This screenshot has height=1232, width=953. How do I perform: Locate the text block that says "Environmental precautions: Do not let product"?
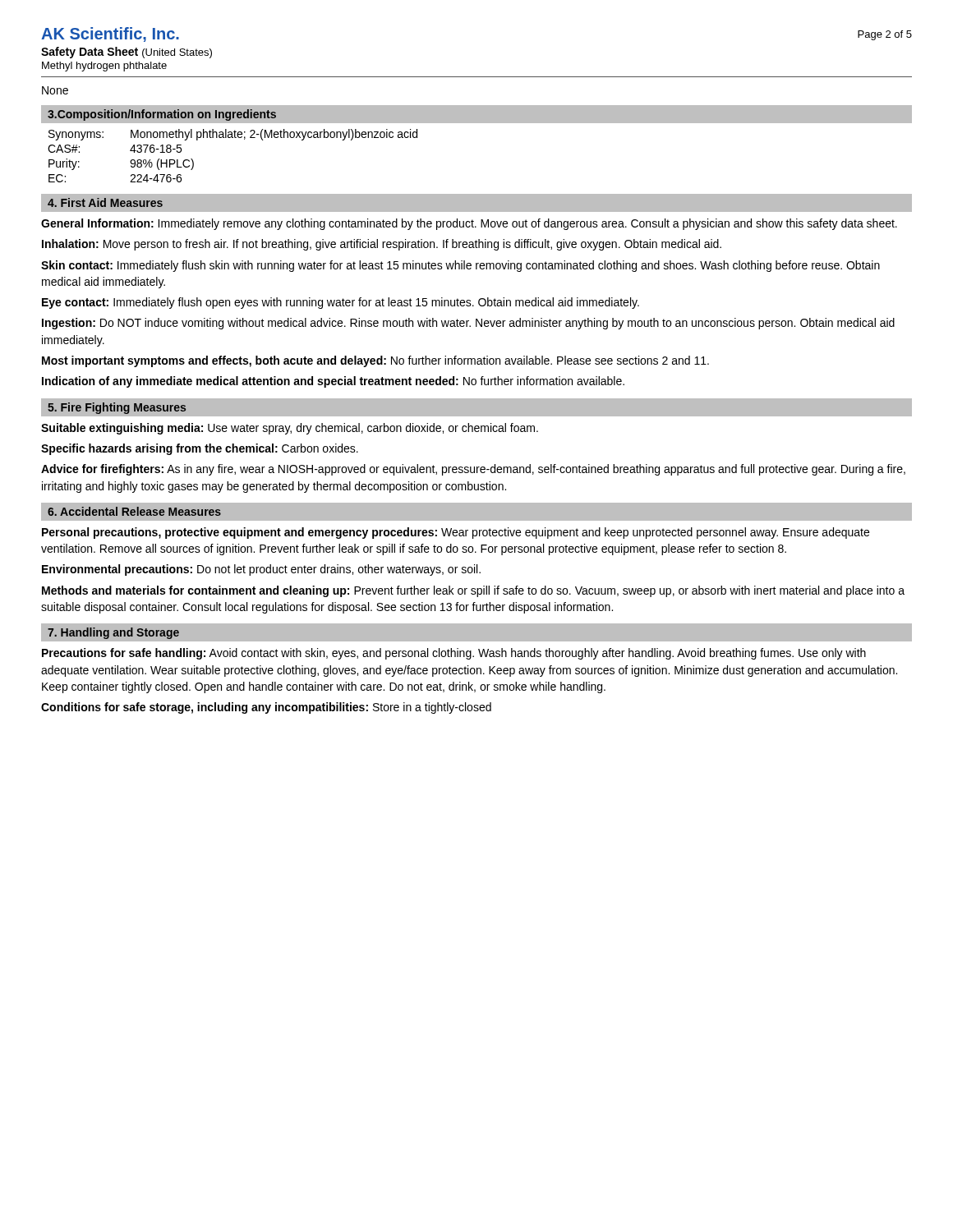(x=476, y=570)
